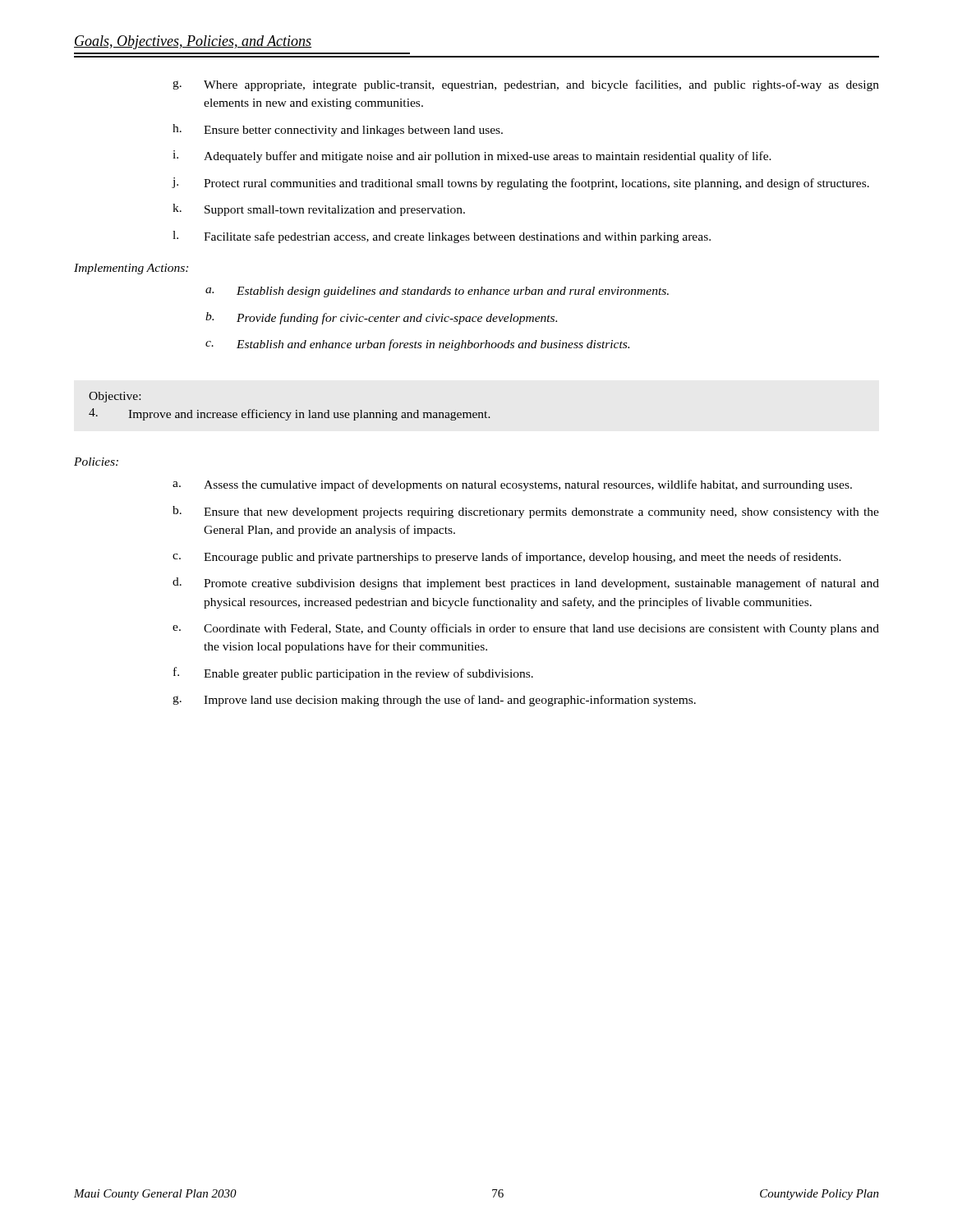Screen dimensions: 1232x953
Task: Find the block on this page that starts "a. Assess the cumulative impact"
Action: point(526,485)
